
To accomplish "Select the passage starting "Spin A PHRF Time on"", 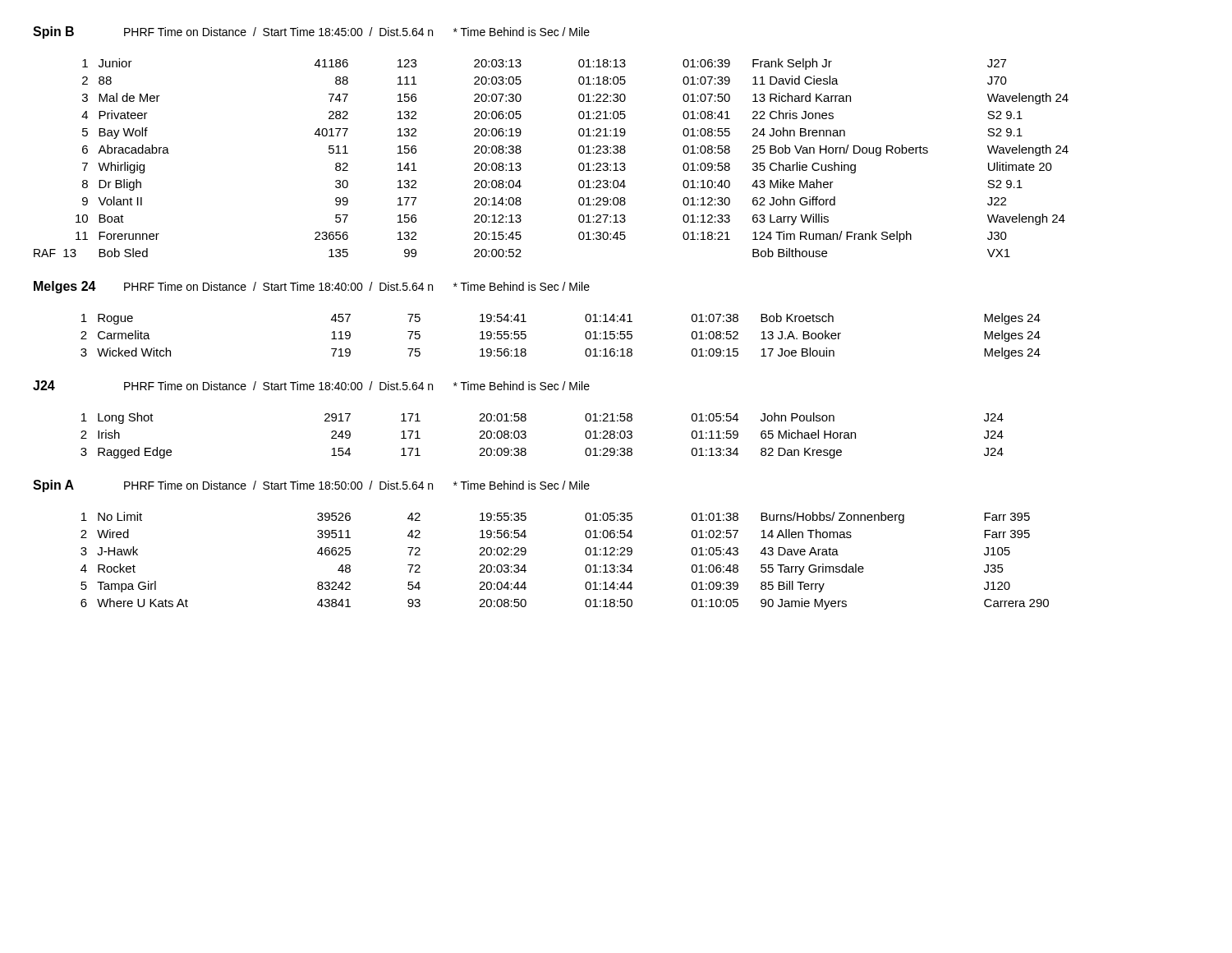I will (311, 486).
